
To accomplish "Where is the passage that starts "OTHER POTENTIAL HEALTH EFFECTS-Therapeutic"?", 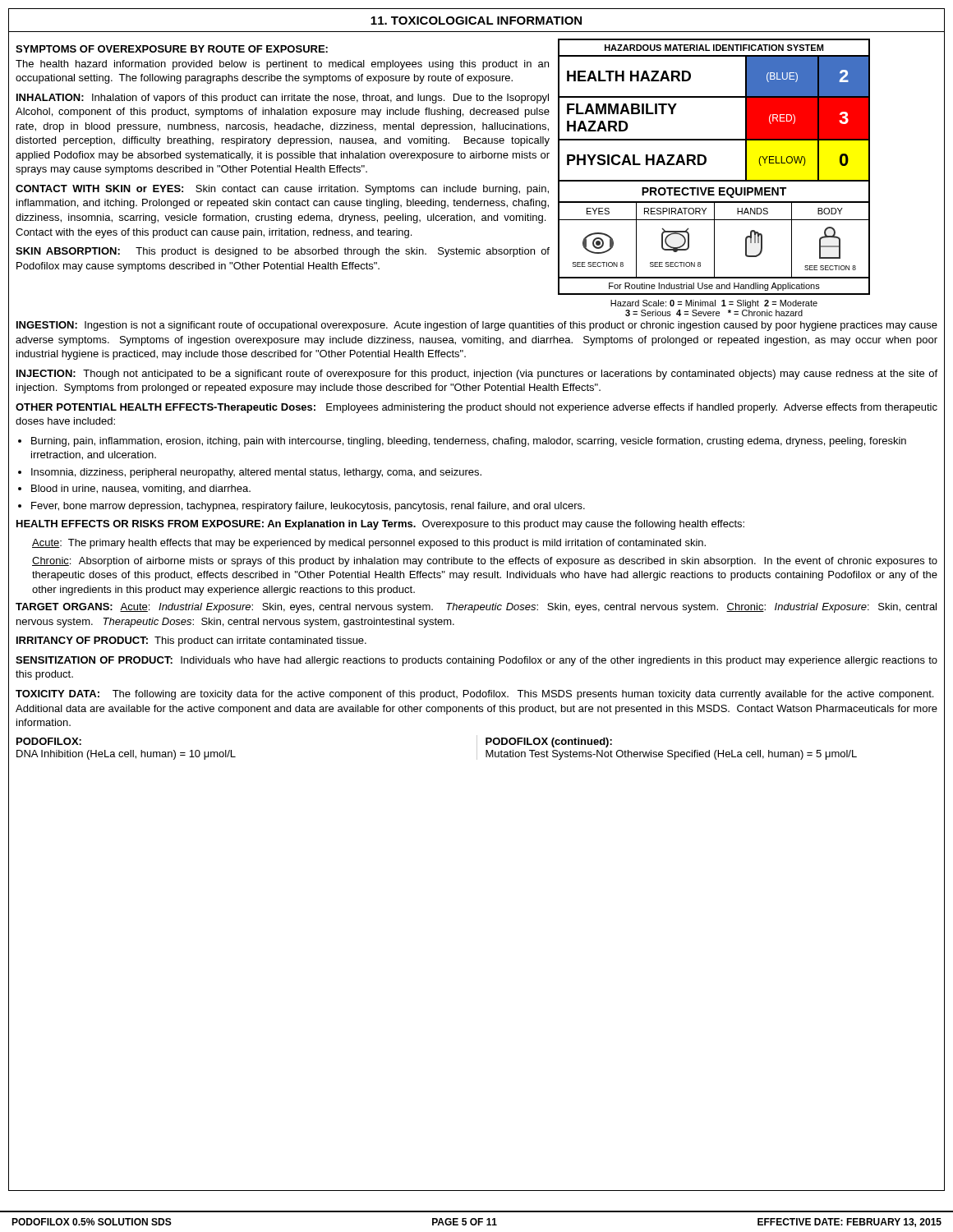I will pos(476,414).
